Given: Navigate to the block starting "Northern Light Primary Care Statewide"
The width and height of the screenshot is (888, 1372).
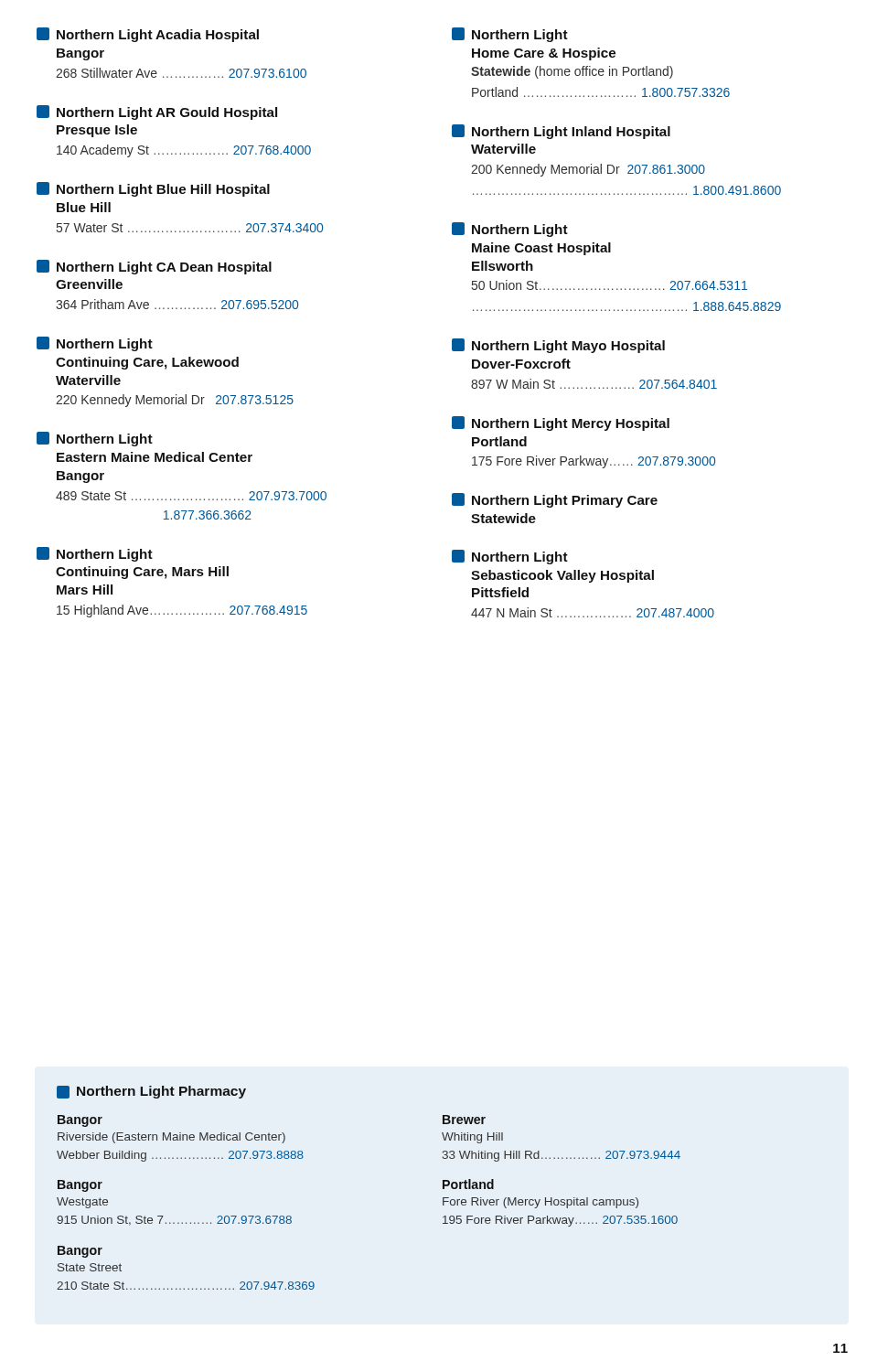Looking at the screenshot, I should (x=651, y=509).
